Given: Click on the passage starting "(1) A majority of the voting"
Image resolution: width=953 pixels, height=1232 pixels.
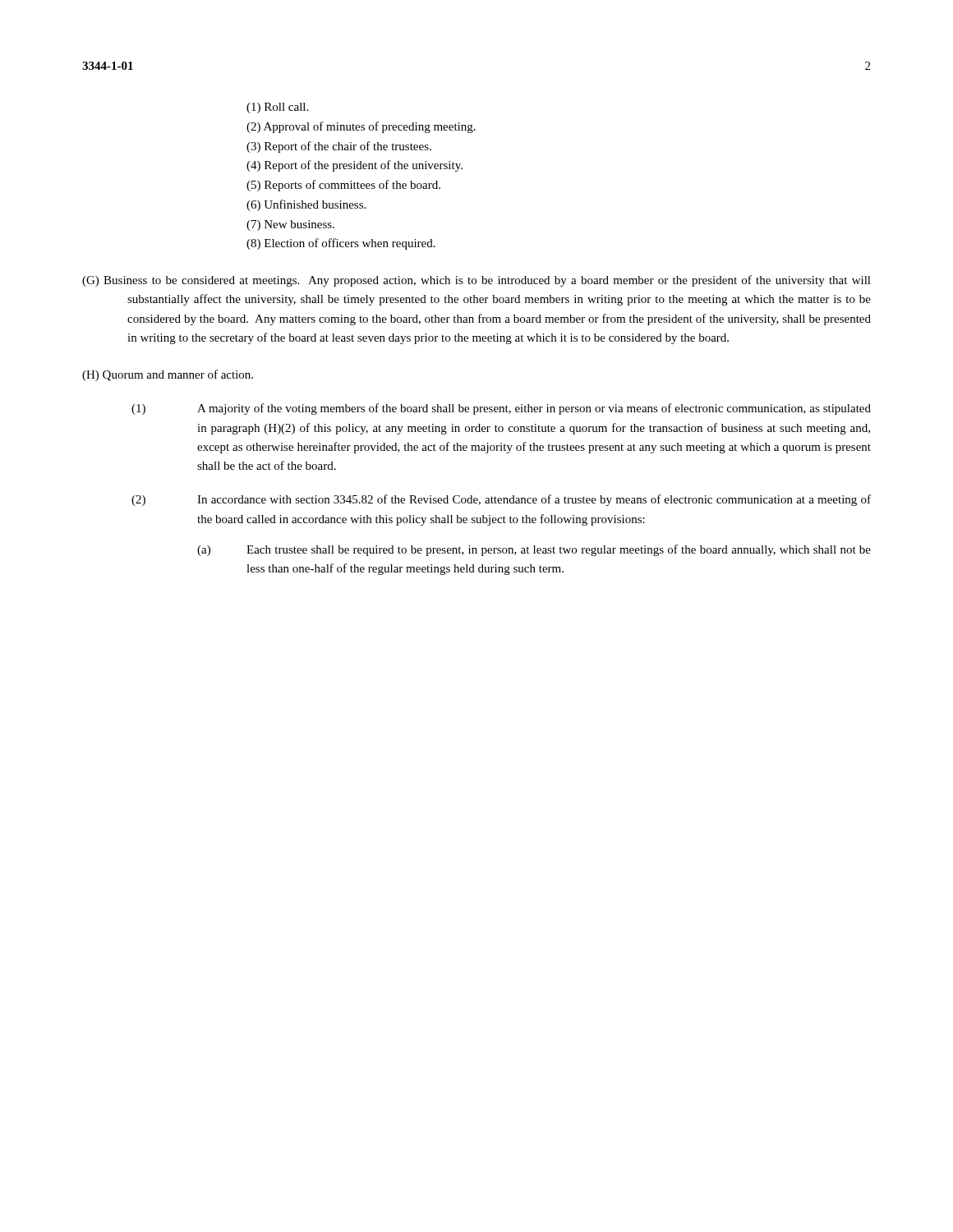Looking at the screenshot, I should click(476, 438).
